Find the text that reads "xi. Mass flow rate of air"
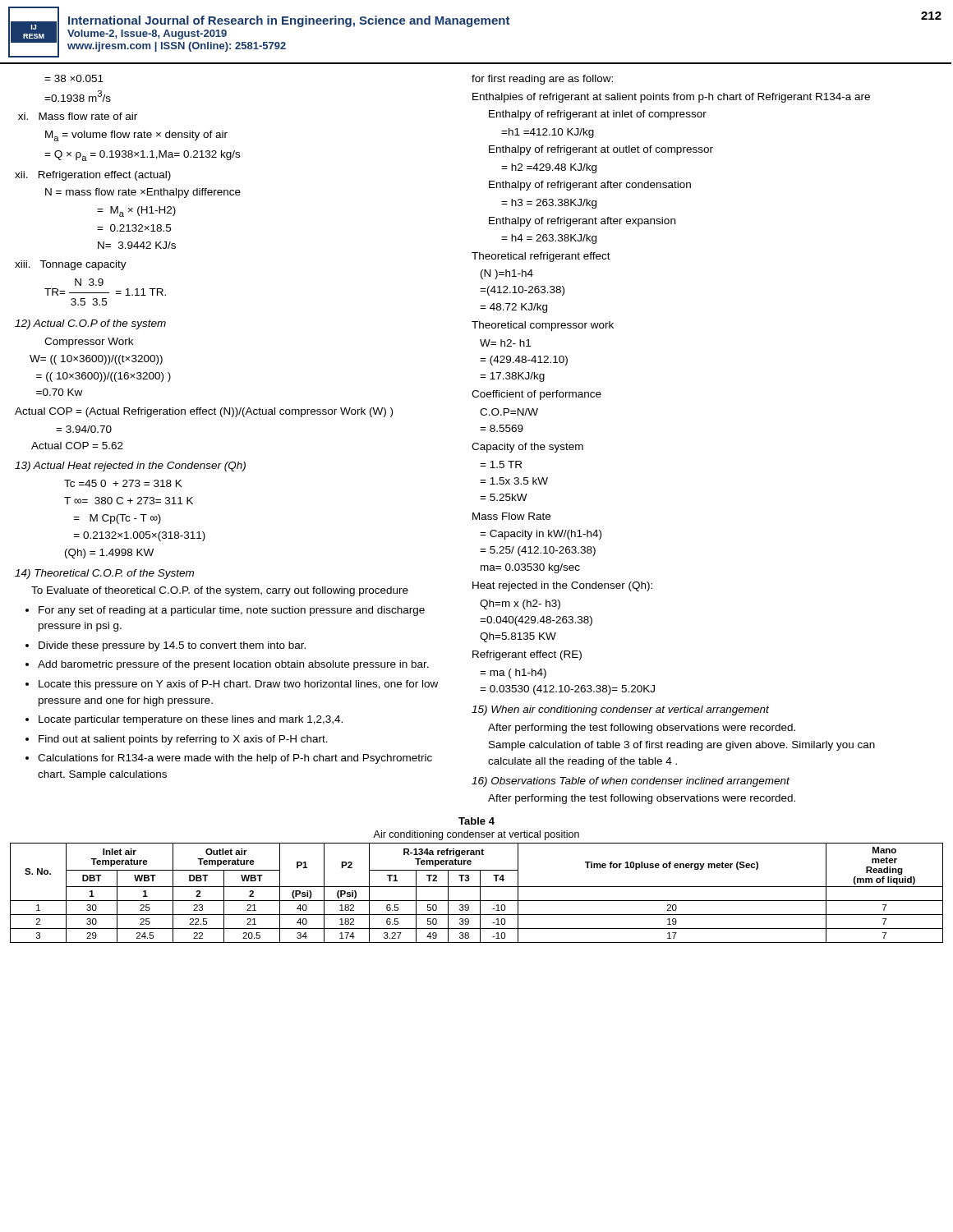Viewport: 953px width, 1232px height. (76, 116)
